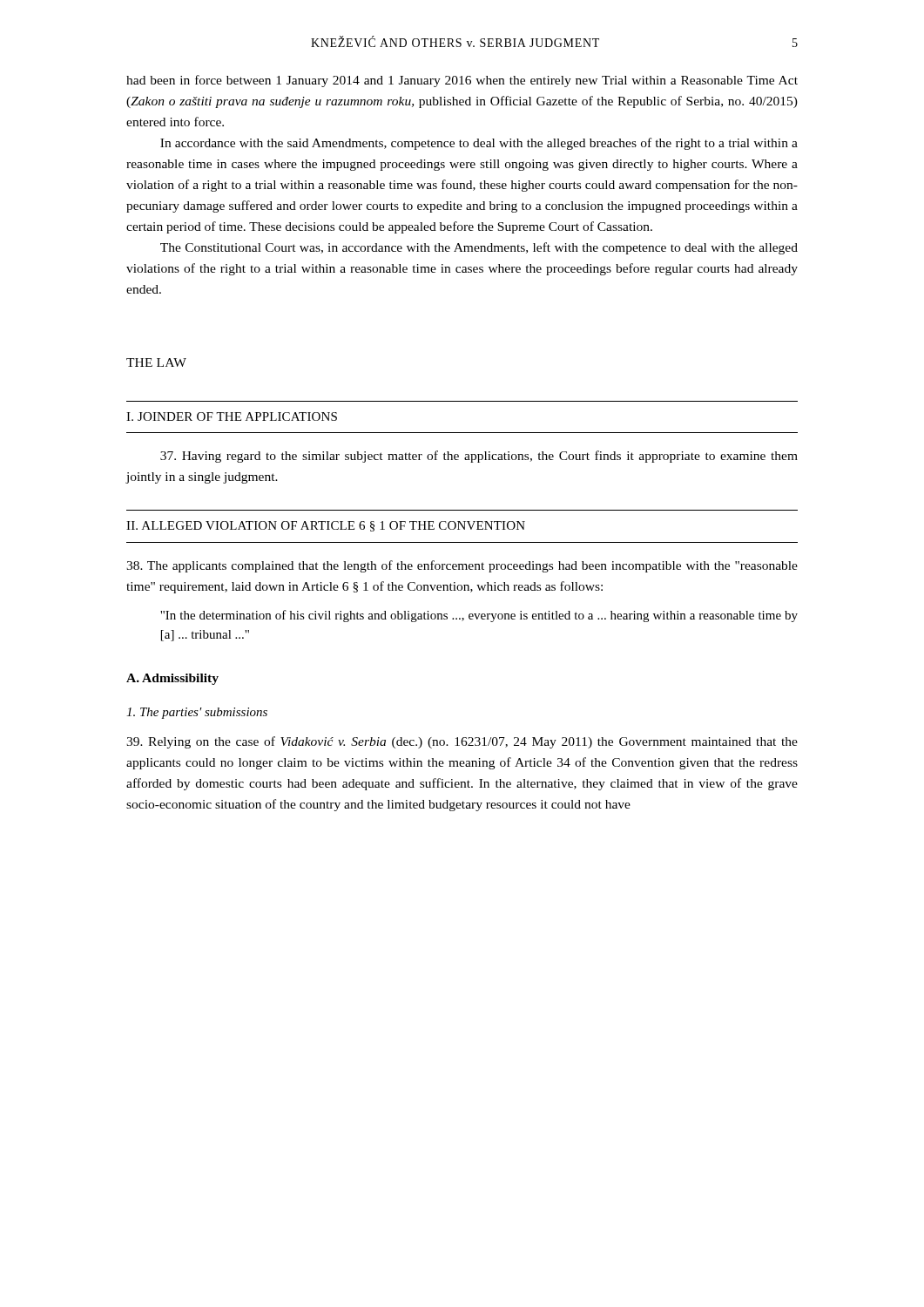Find the text starting "I. JOINDER OF"
The width and height of the screenshot is (924, 1307).
(232, 416)
